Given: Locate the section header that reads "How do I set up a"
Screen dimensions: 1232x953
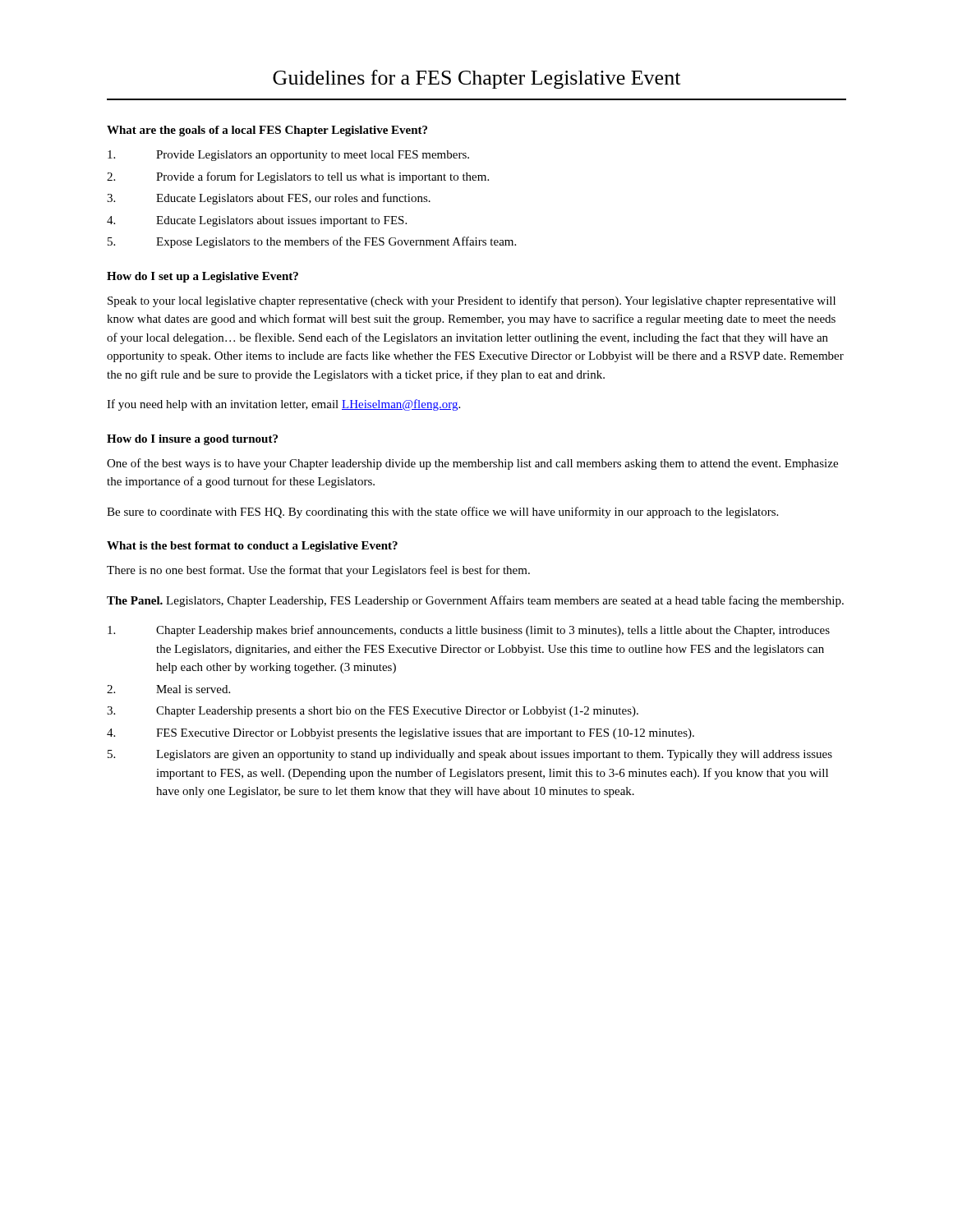Looking at the screenshot, I should [x=203, y=276].
